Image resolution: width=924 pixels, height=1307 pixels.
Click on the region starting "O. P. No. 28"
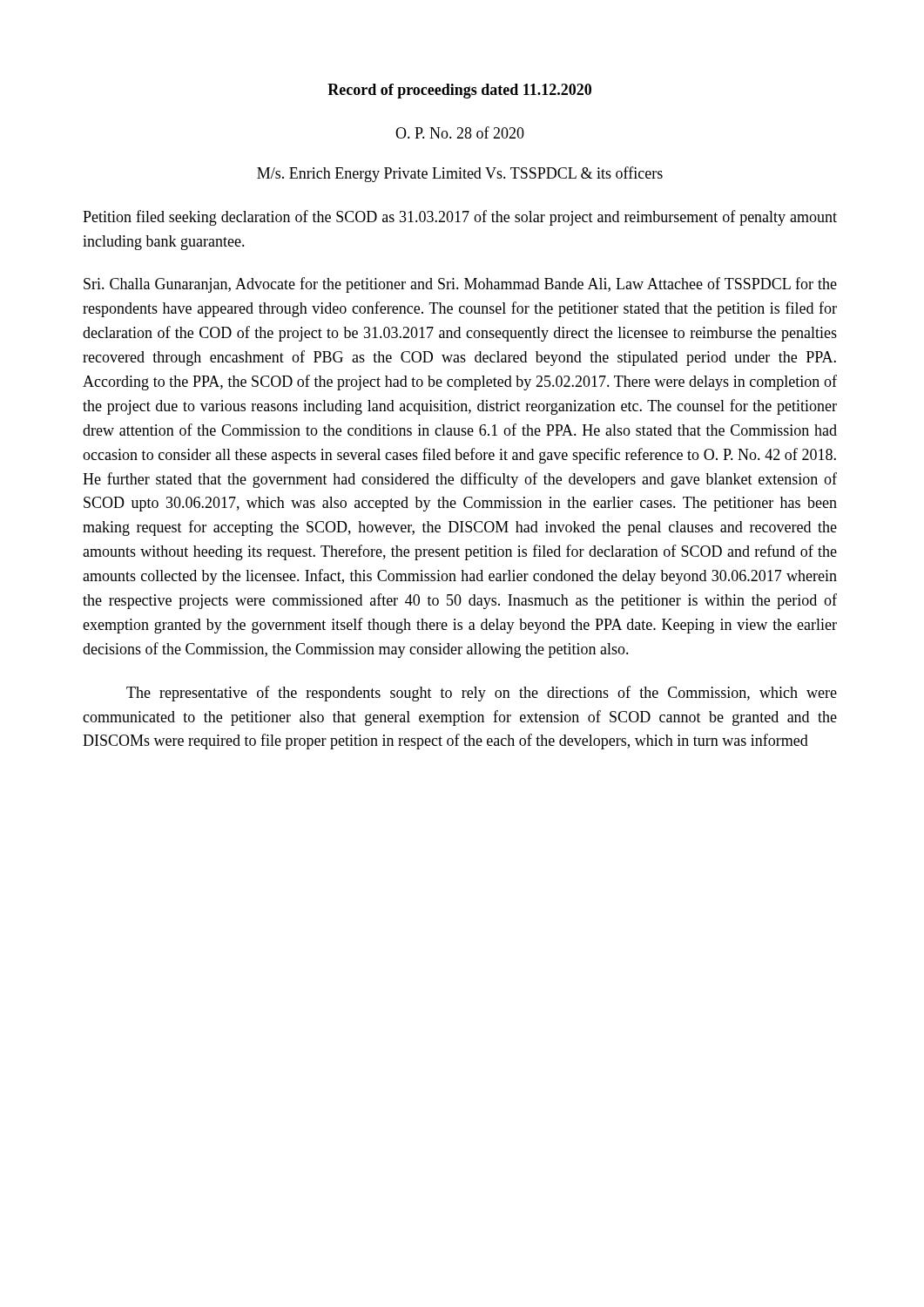[x=460, y=133]
